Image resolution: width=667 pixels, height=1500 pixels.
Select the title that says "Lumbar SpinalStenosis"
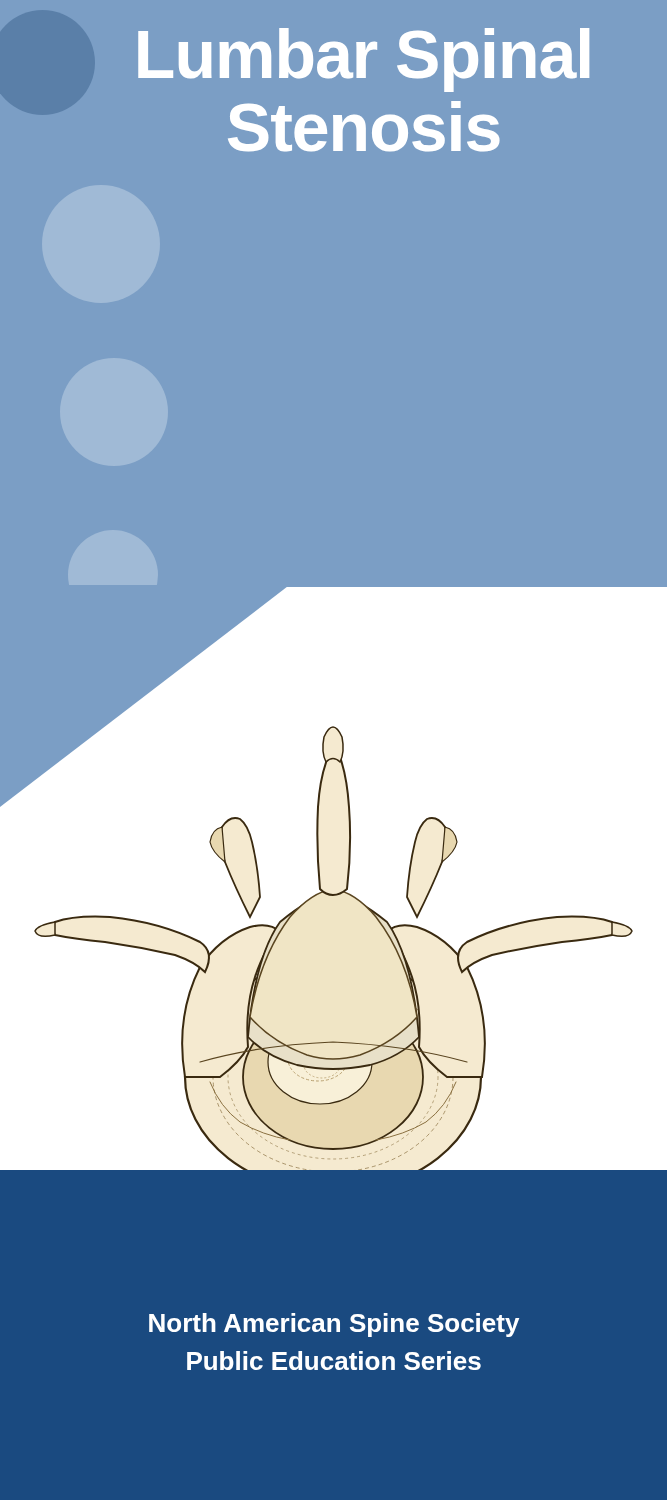334,91
